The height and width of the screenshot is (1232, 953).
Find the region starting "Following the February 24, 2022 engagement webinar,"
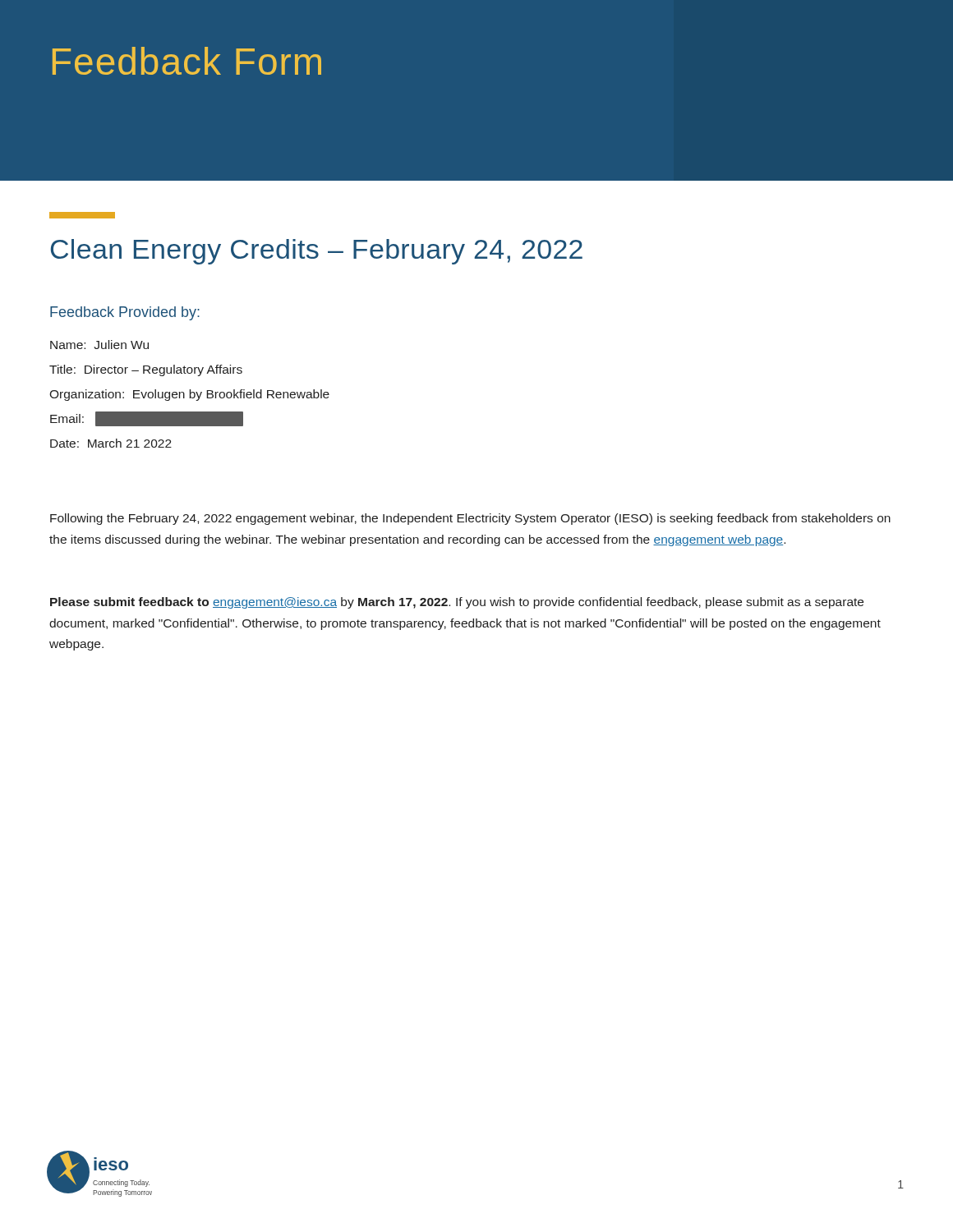pyautogui.click(x=470, y=528)
